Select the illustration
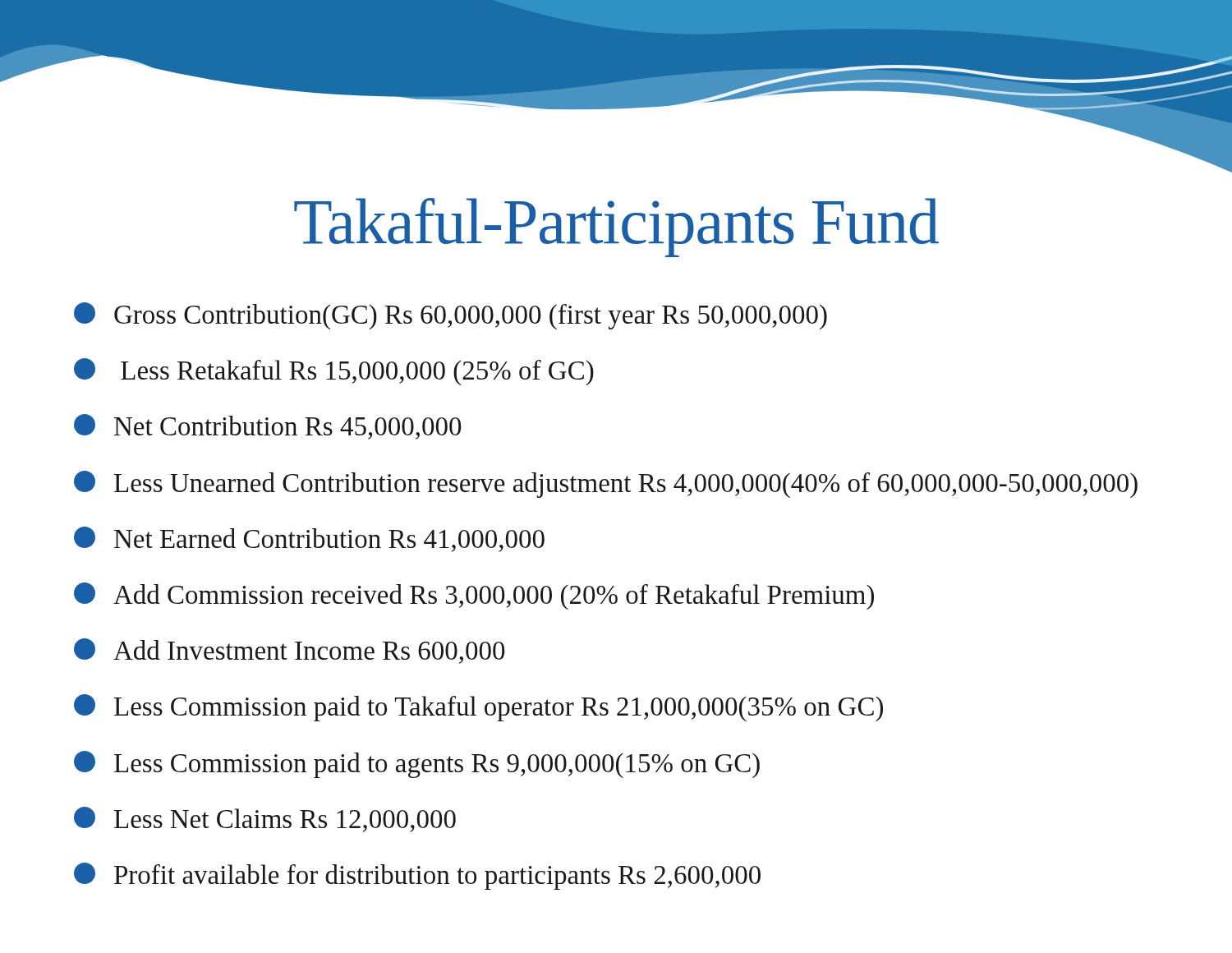Viewport: 1232px width, 953px height. point(616,86)
